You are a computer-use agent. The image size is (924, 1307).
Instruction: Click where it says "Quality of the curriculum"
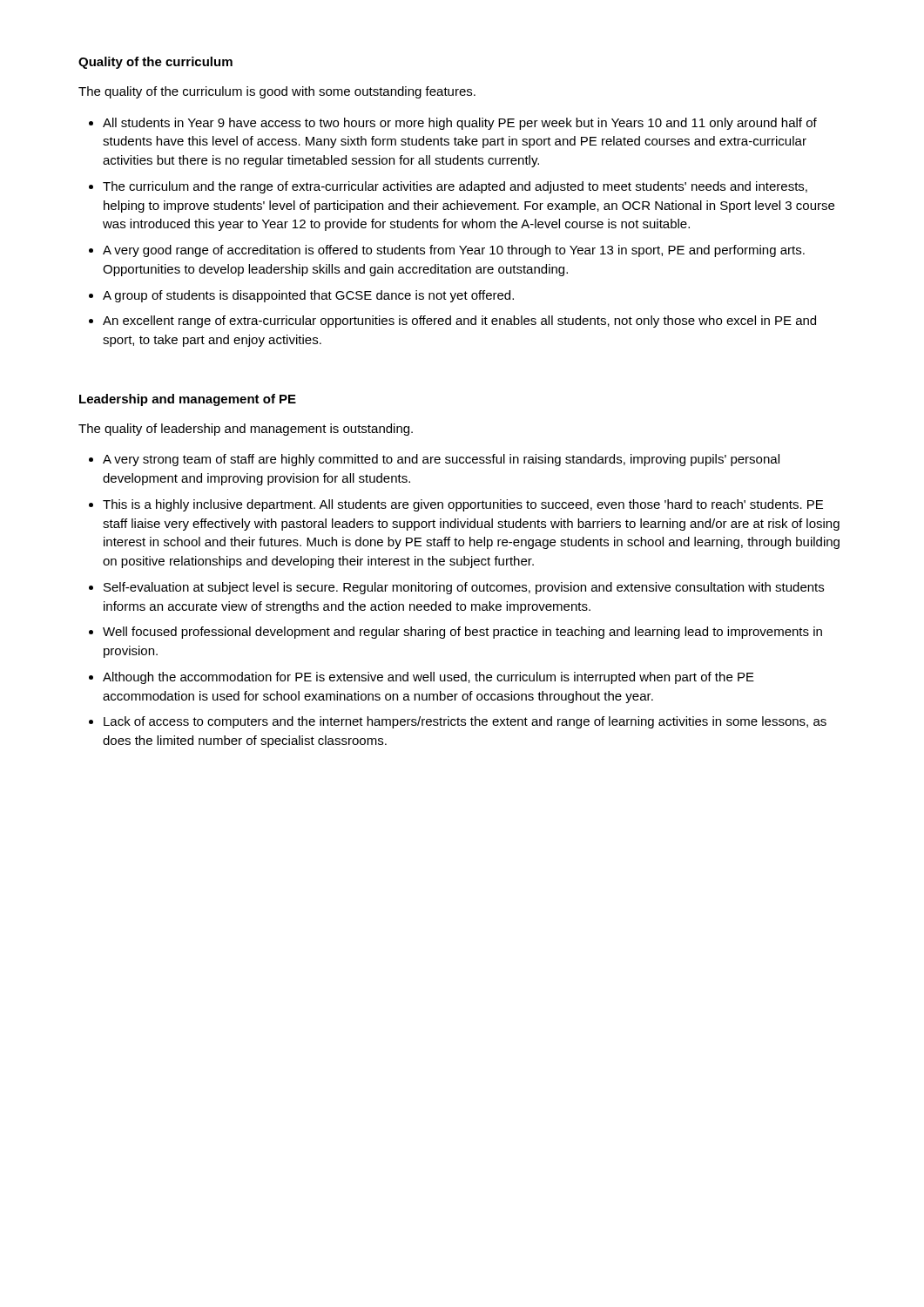[156, 62]
